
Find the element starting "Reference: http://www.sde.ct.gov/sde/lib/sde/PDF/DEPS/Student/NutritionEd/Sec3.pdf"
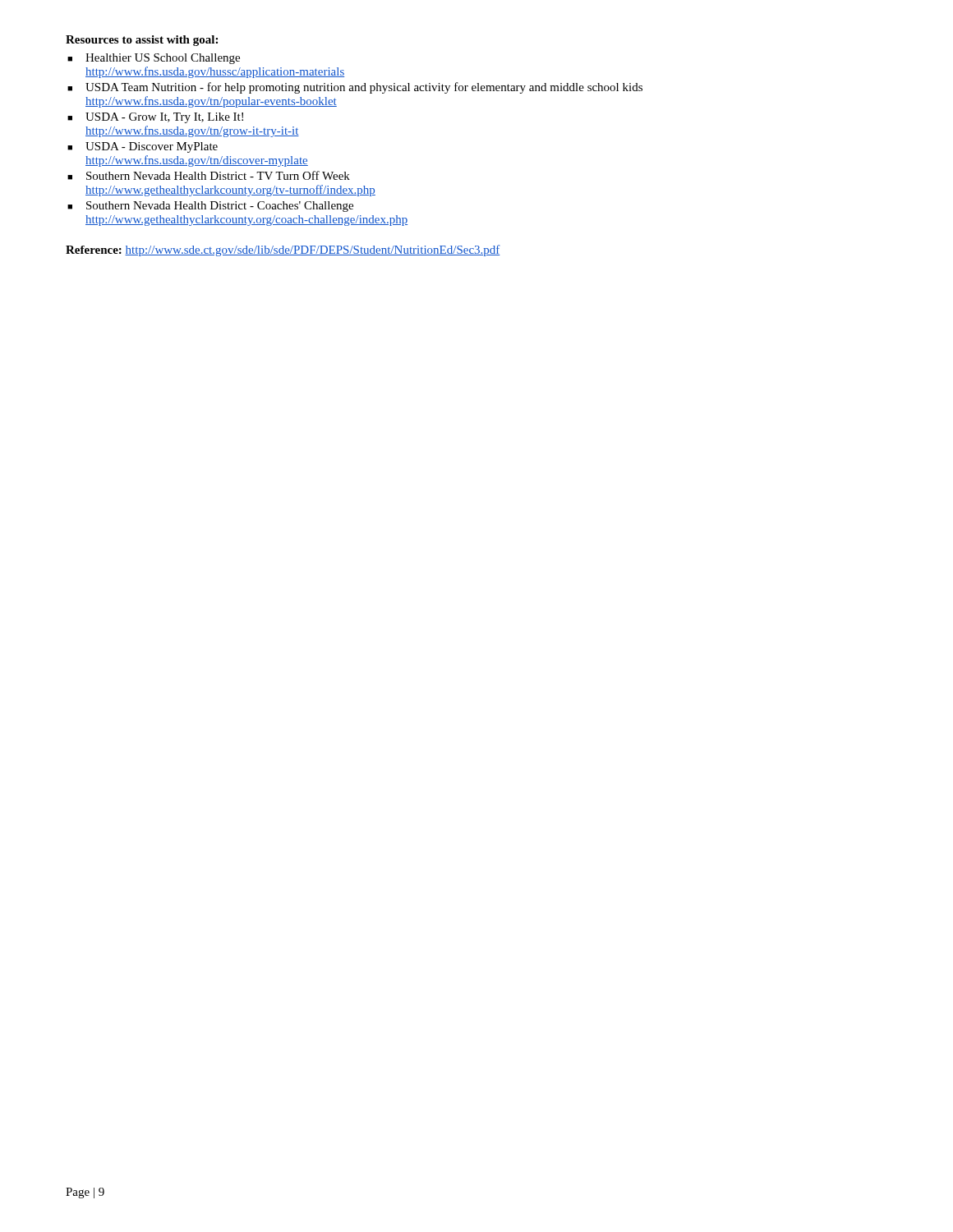pyautogui.click(x=283, y=250)
